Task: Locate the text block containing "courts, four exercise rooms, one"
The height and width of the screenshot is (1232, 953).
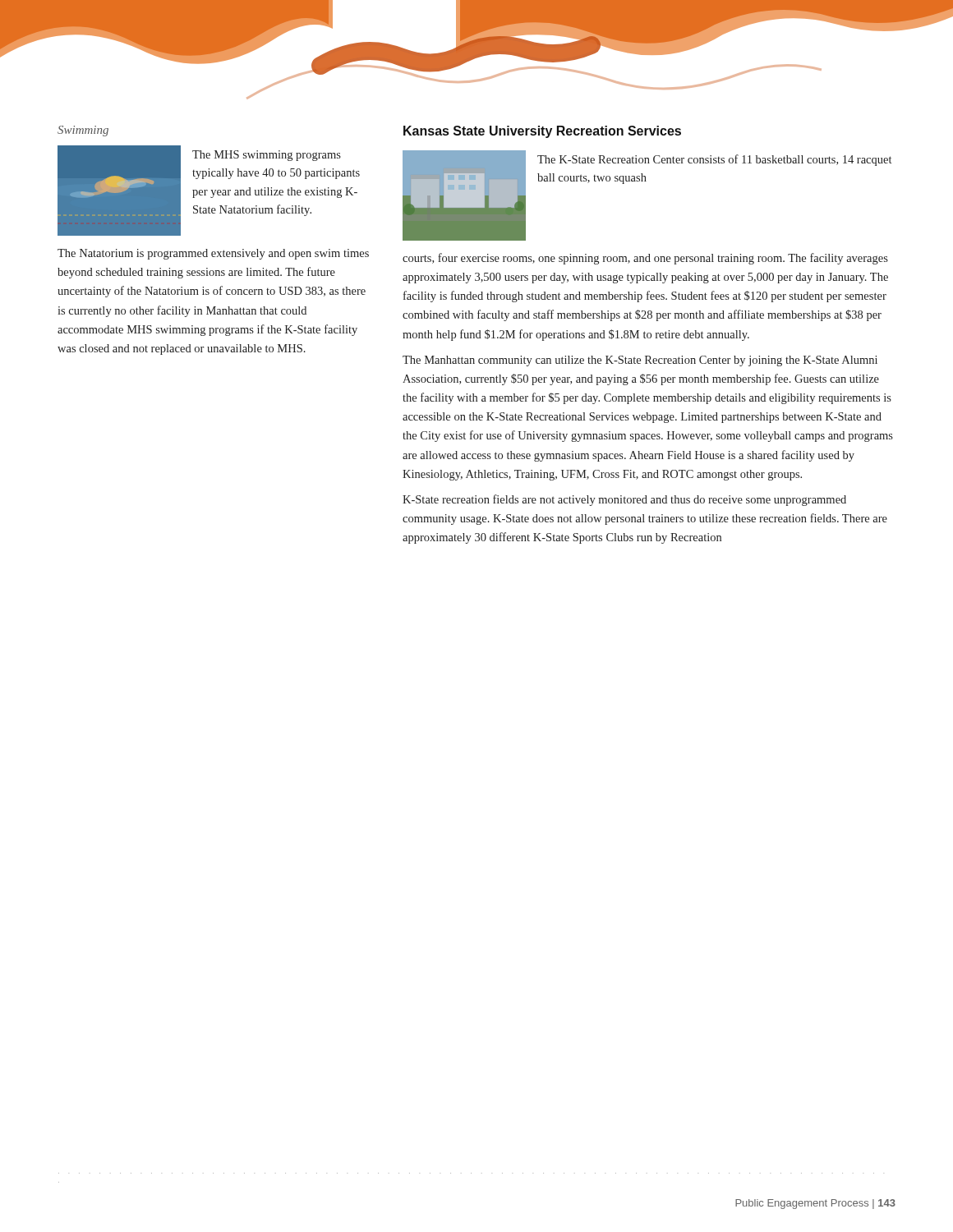Action: point(645,296)
